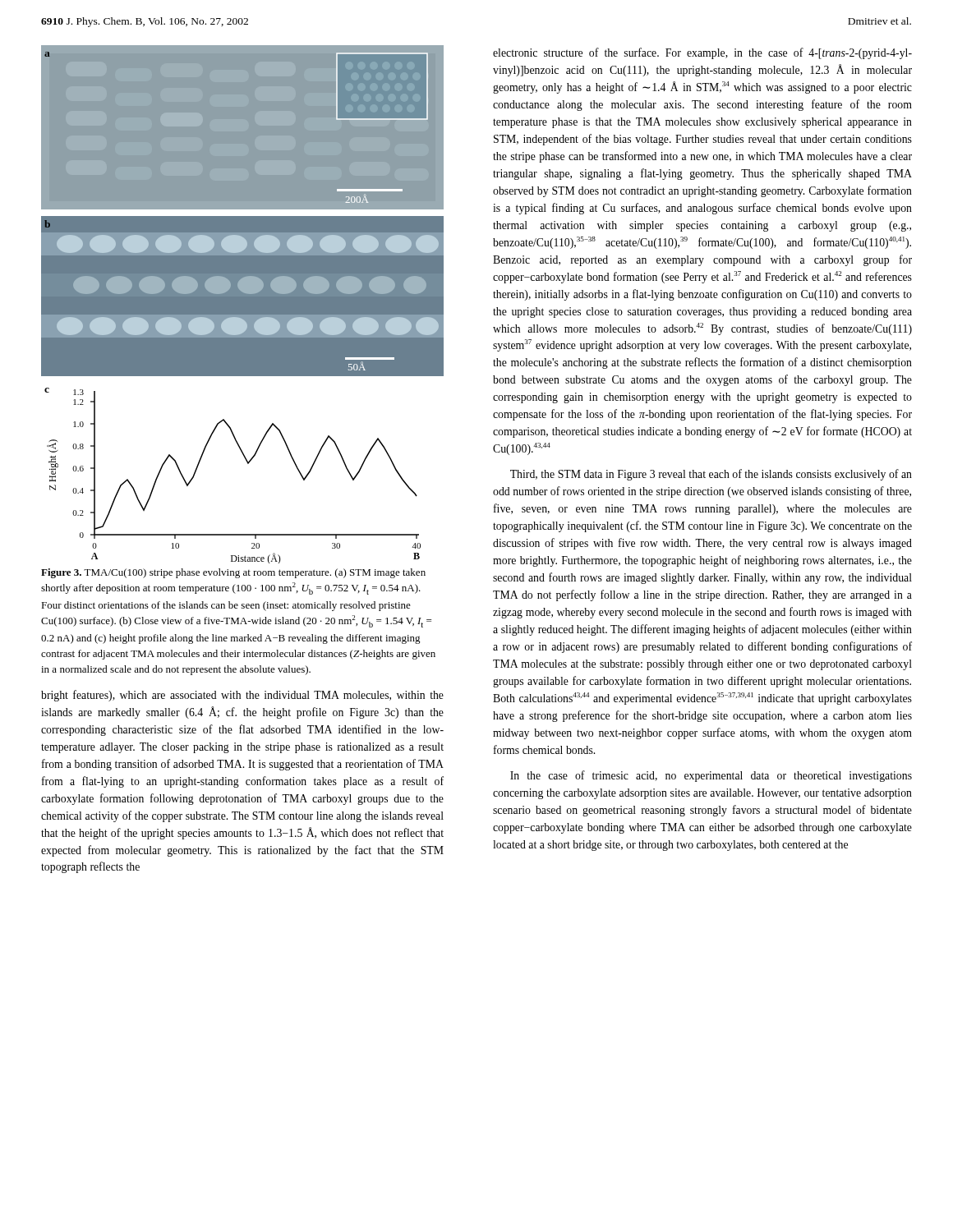Click on the photo

[x=242, y=304]
